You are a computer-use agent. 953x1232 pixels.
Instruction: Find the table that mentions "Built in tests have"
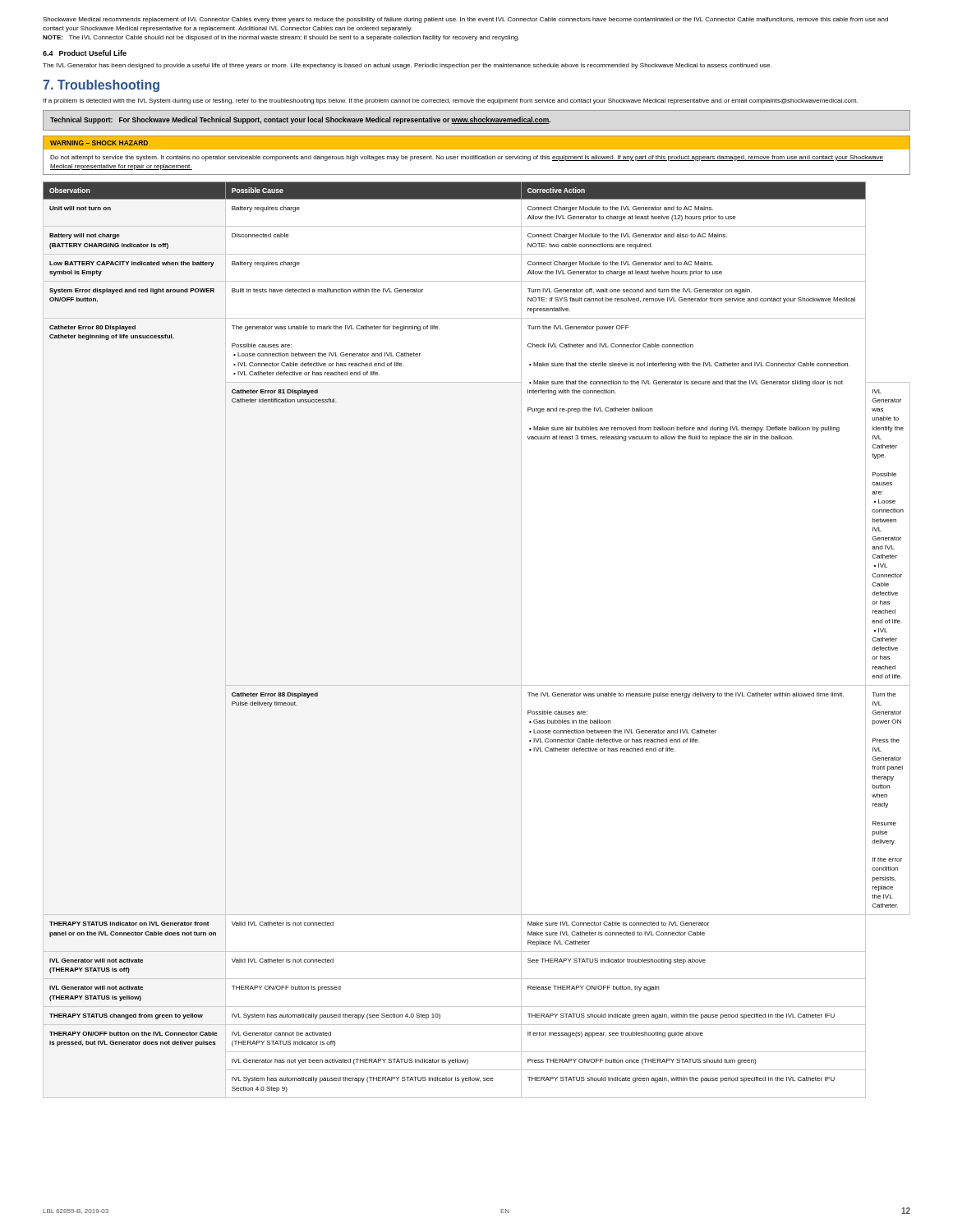coord(476,640)
